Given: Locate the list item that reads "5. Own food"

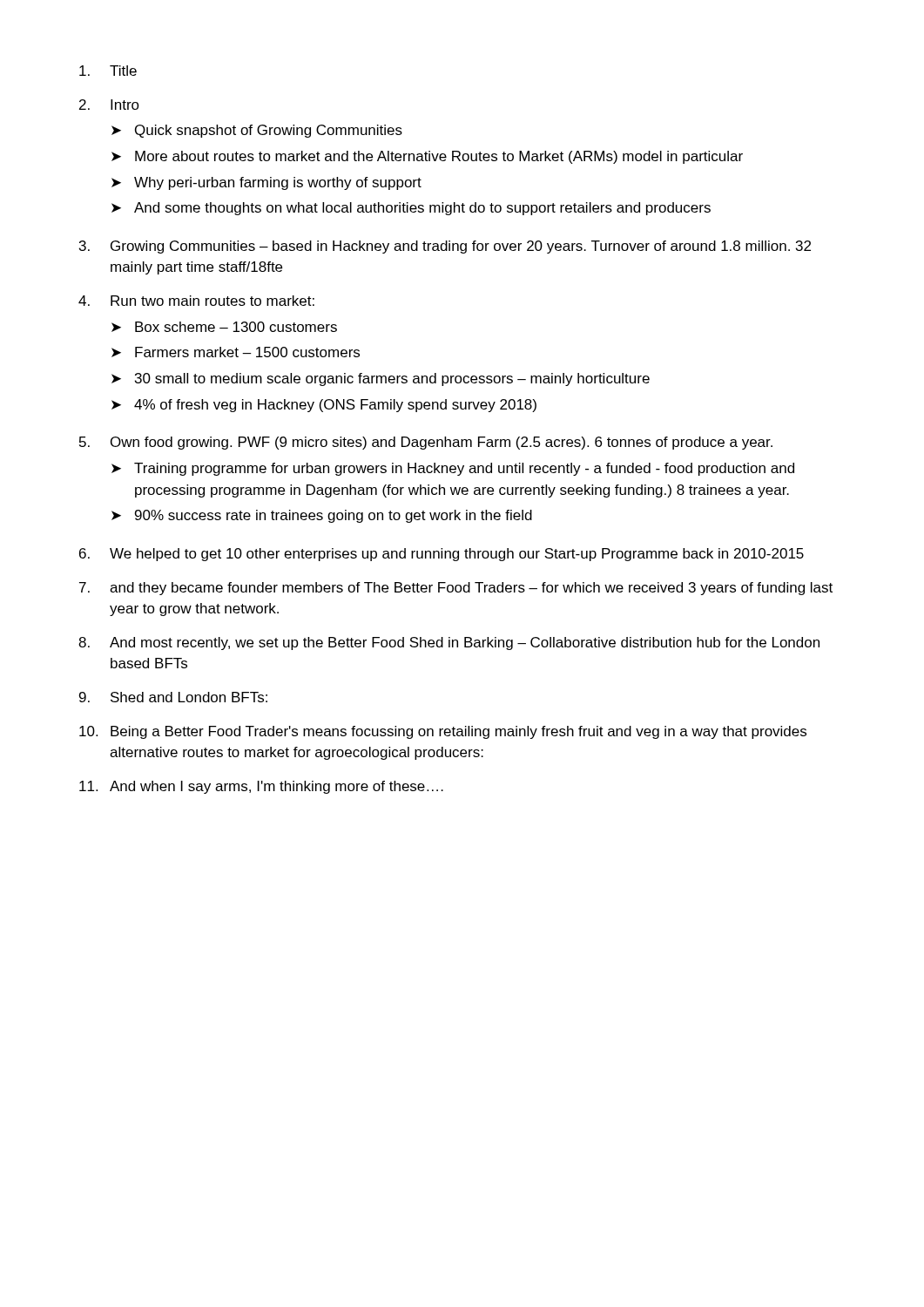Looking at the screenshot, I should tap(462, 482).
